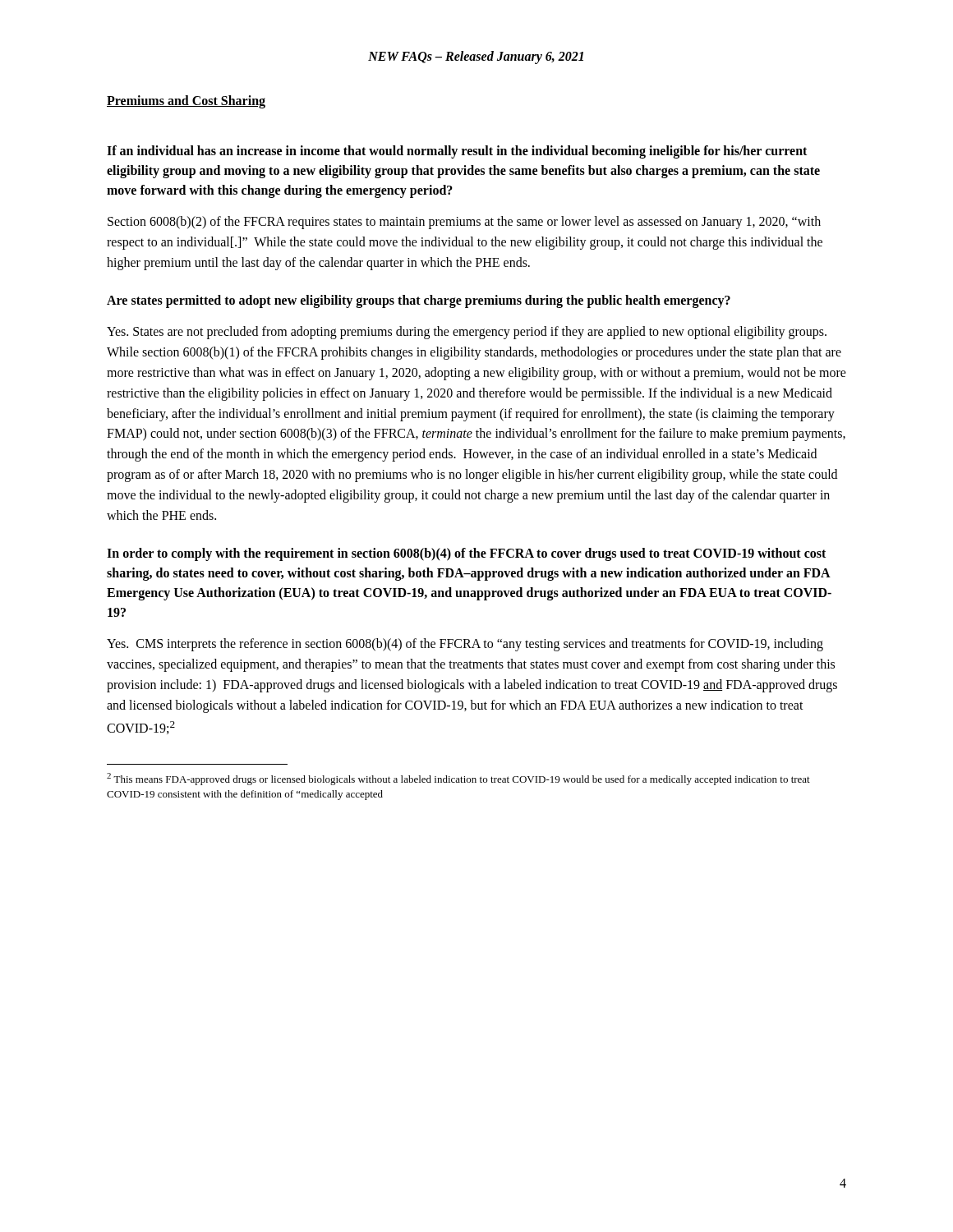Click the section header that begins "Are states permitted to adopt new eligibility"

[x=419, y=301]
